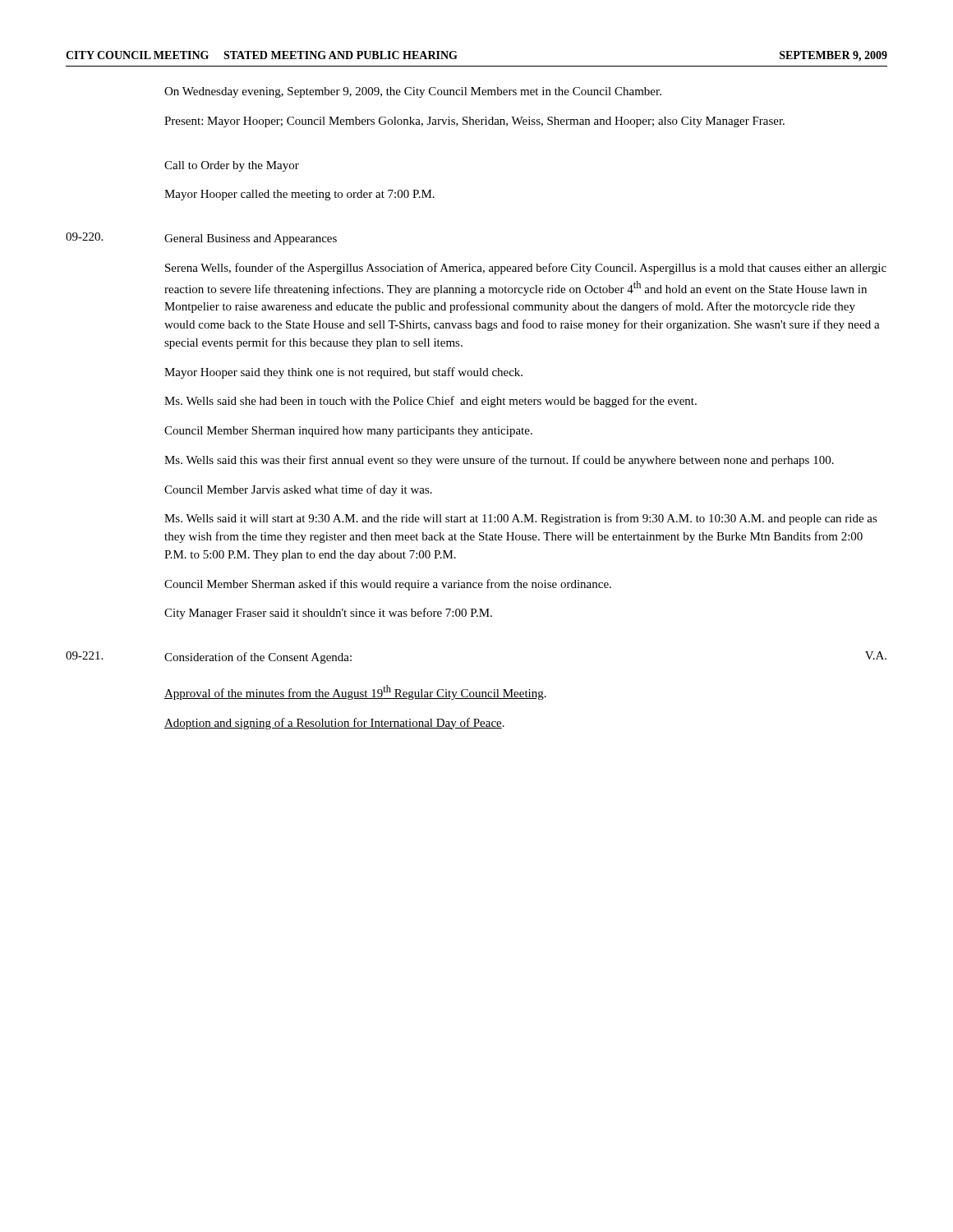Click on the section header that says "Consideration of the Consent Agenda:"
Screen dimensions: 1232x953
point(258,657)
